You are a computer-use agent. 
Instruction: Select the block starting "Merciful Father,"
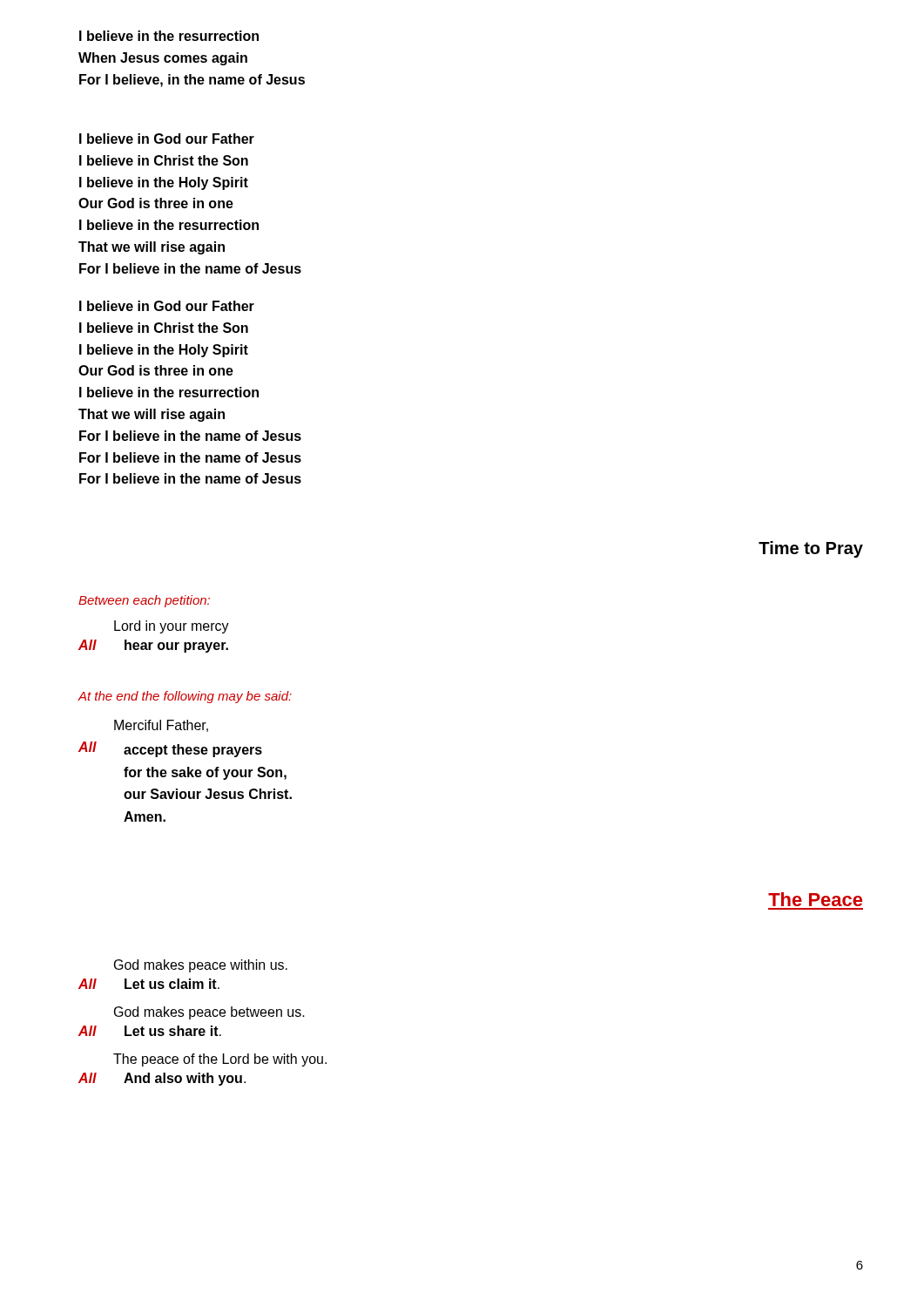point(161,725)
